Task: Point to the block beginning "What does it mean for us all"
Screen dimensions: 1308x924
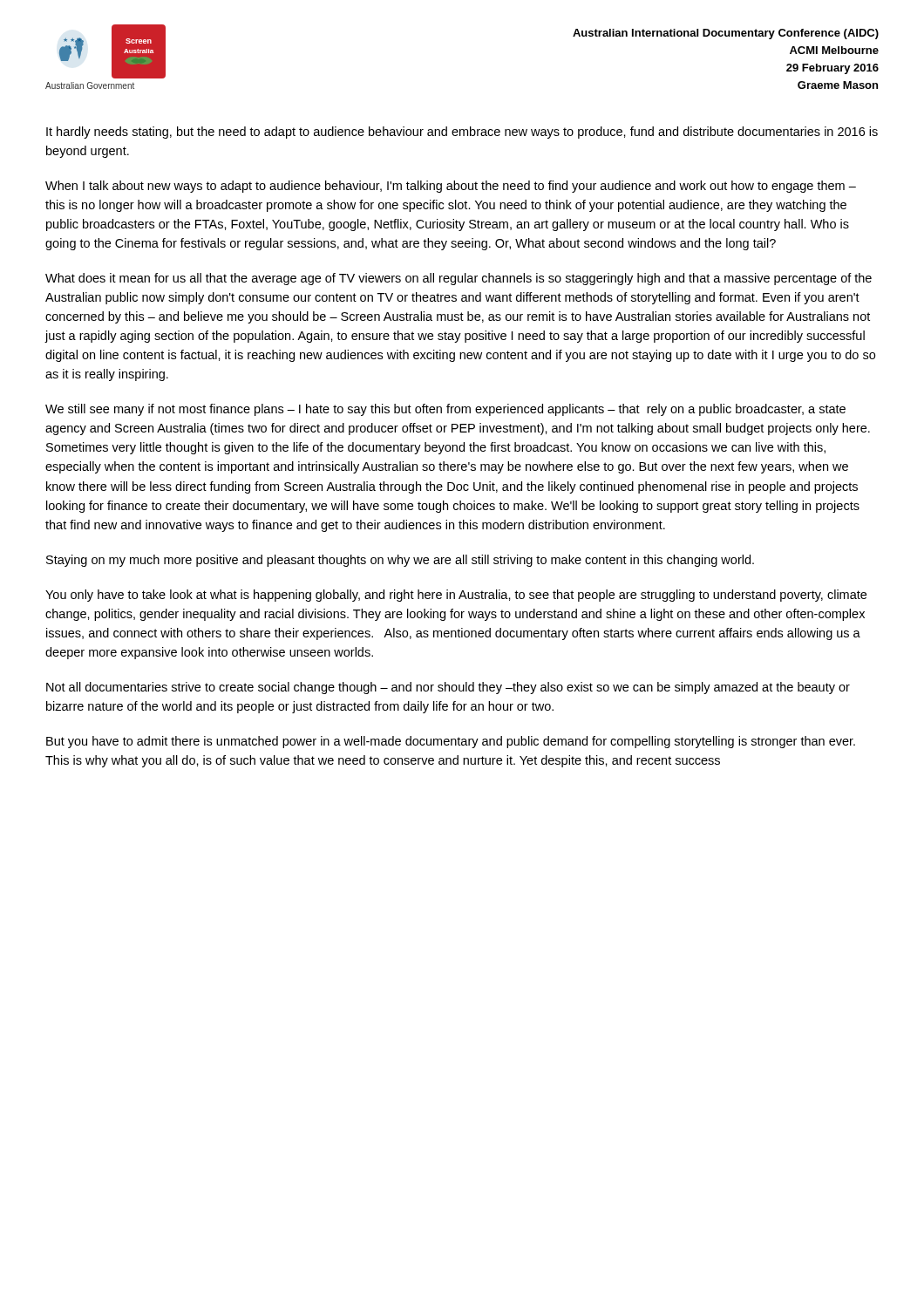Action: coord(461,326)
